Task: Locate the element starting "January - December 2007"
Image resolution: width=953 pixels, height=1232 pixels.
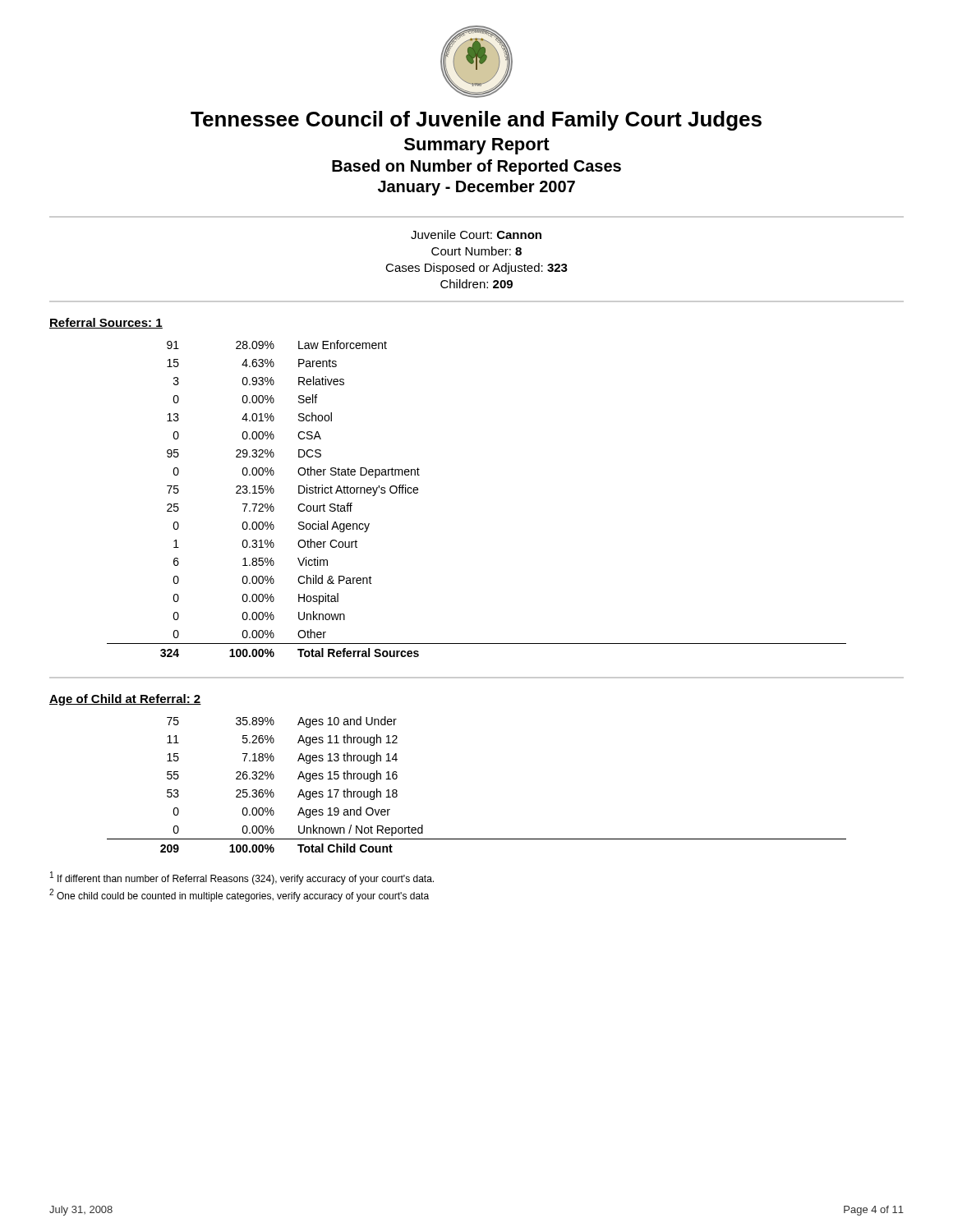Action: [476, 186]
